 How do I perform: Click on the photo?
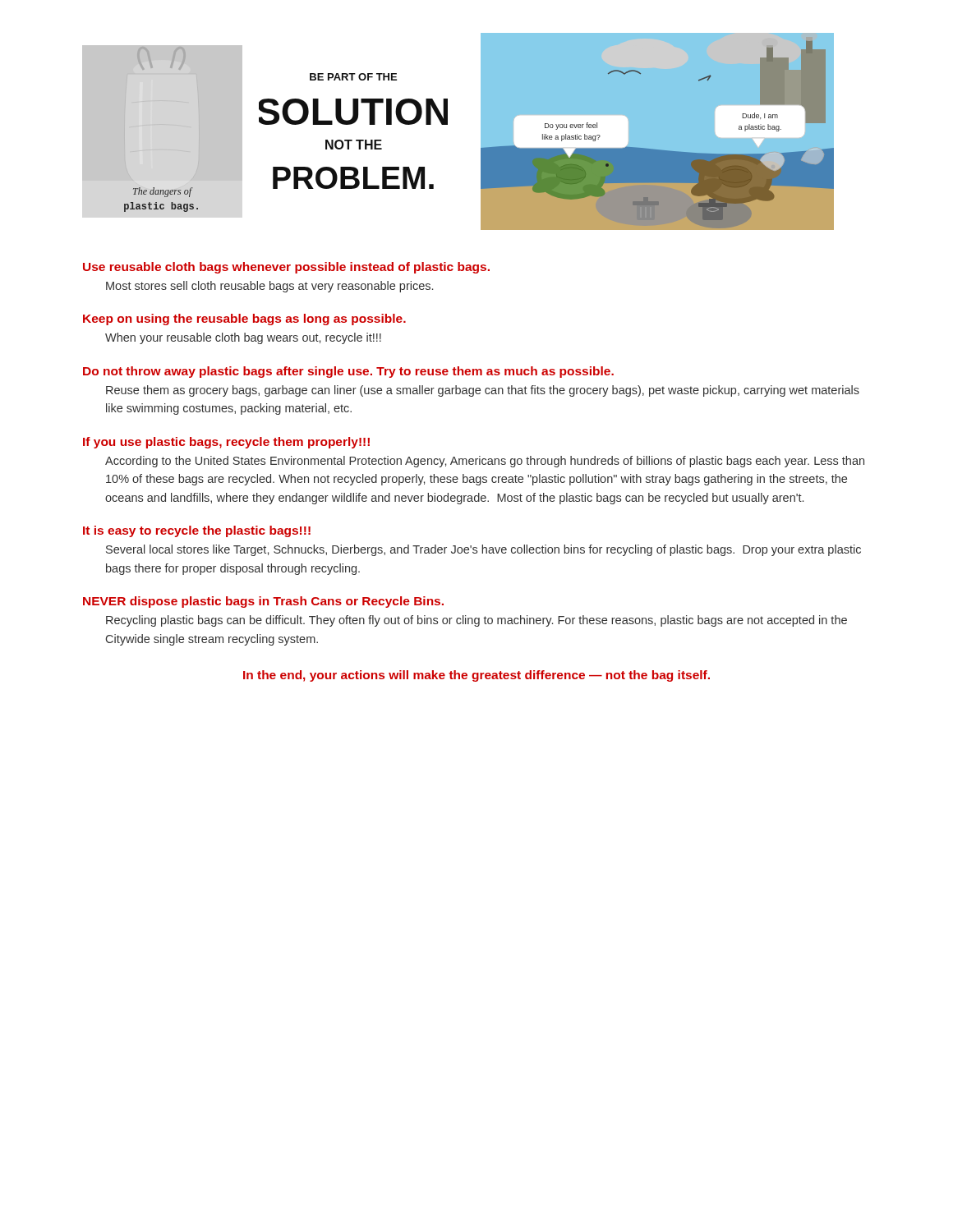pyautogui.click(x=162, y=131)
